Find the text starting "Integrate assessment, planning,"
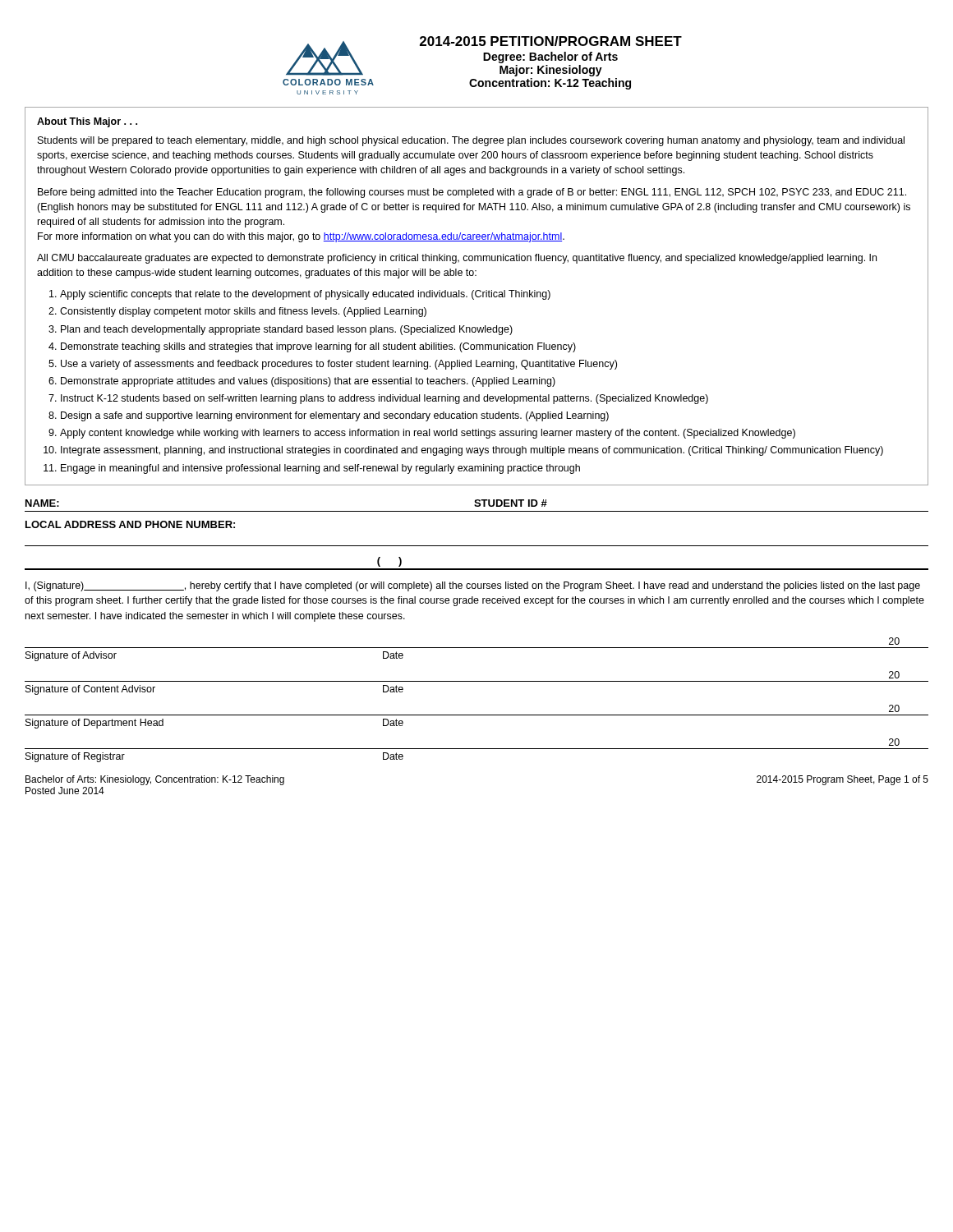Image resolution: width=953 pixels, height=1232 pixels. [x=472, y=450]
